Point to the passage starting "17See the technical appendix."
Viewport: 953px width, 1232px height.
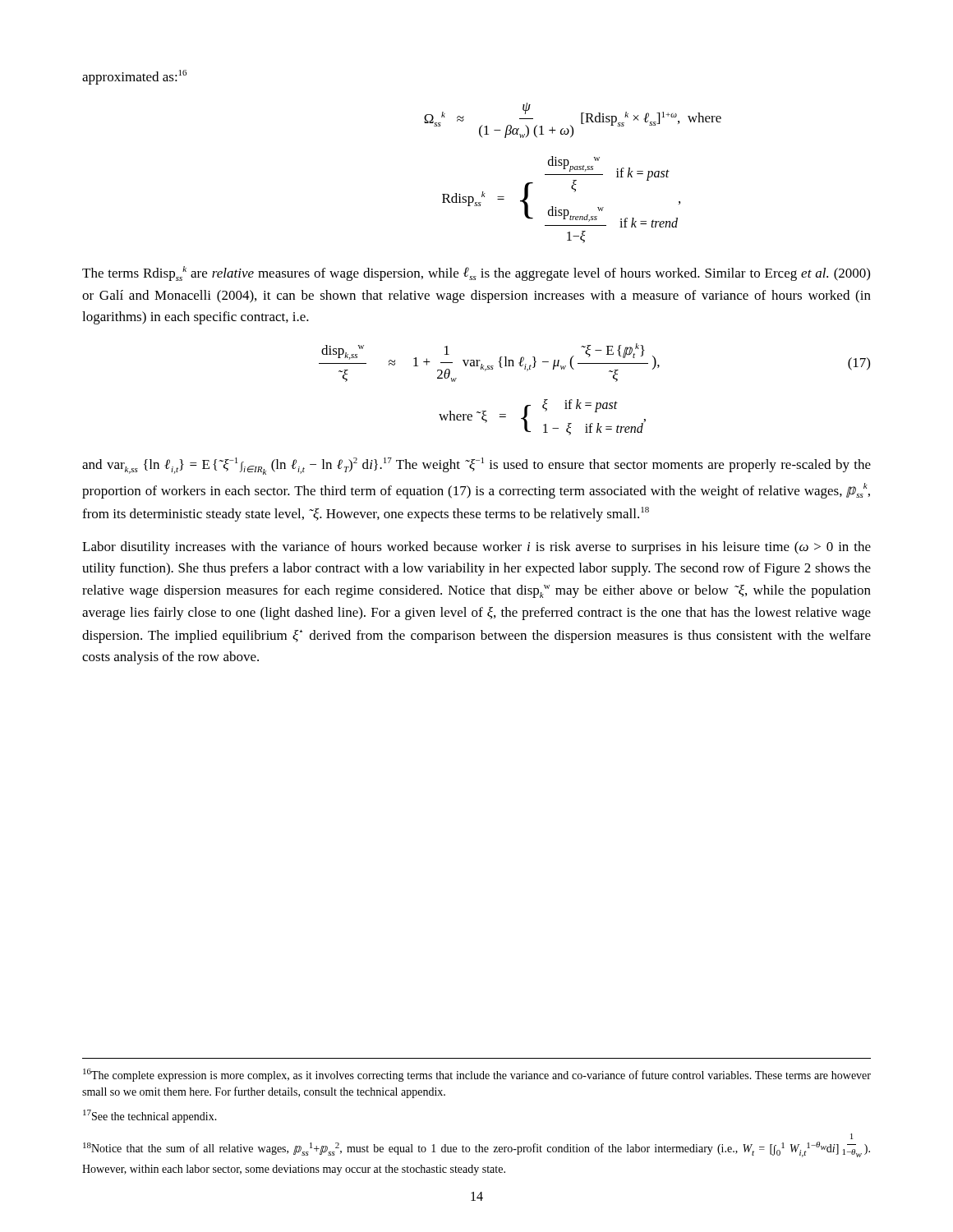(x=150, y=1115)
